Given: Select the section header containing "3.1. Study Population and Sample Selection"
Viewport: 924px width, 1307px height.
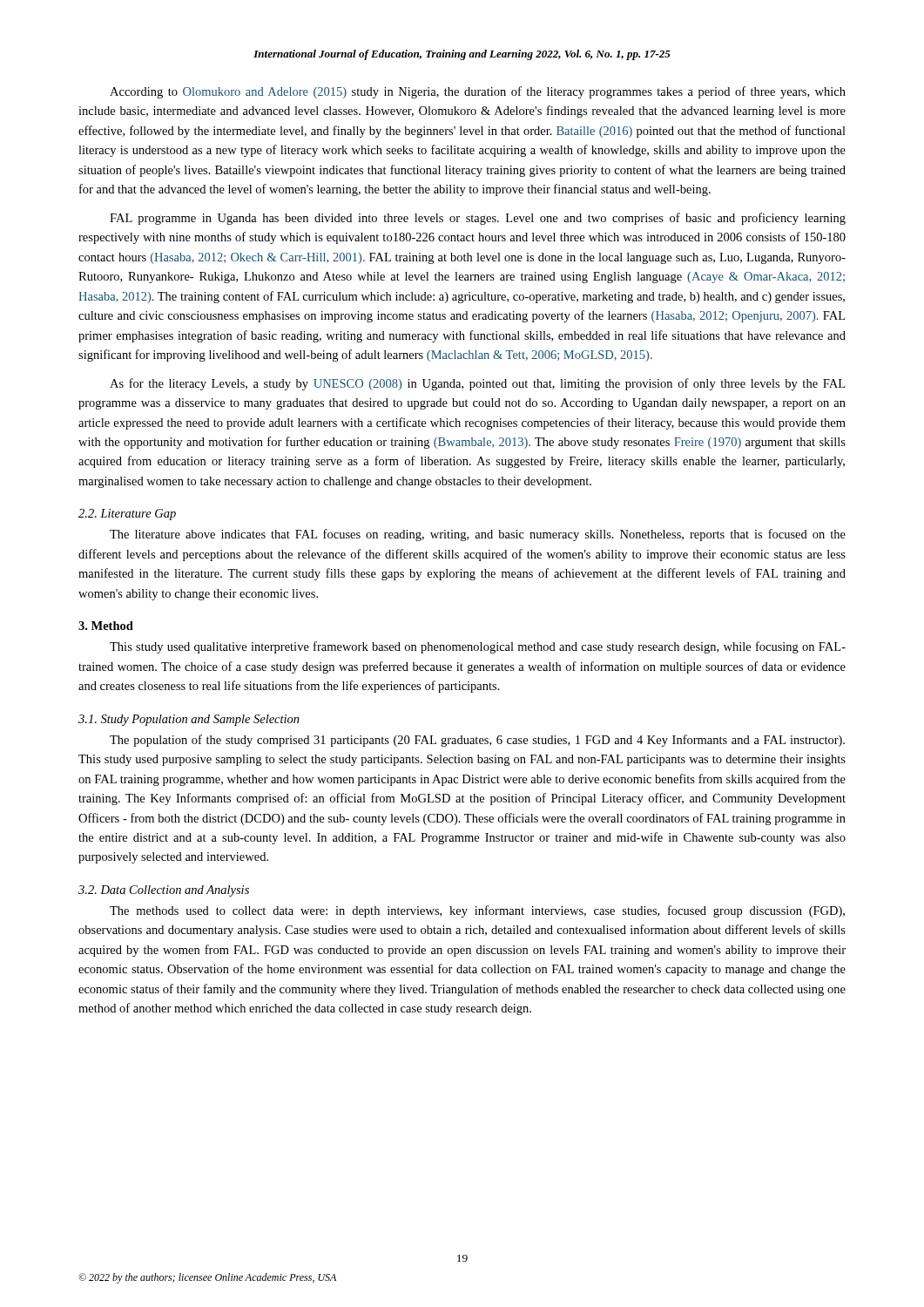Looking at the screenshot, I should 189,719.
